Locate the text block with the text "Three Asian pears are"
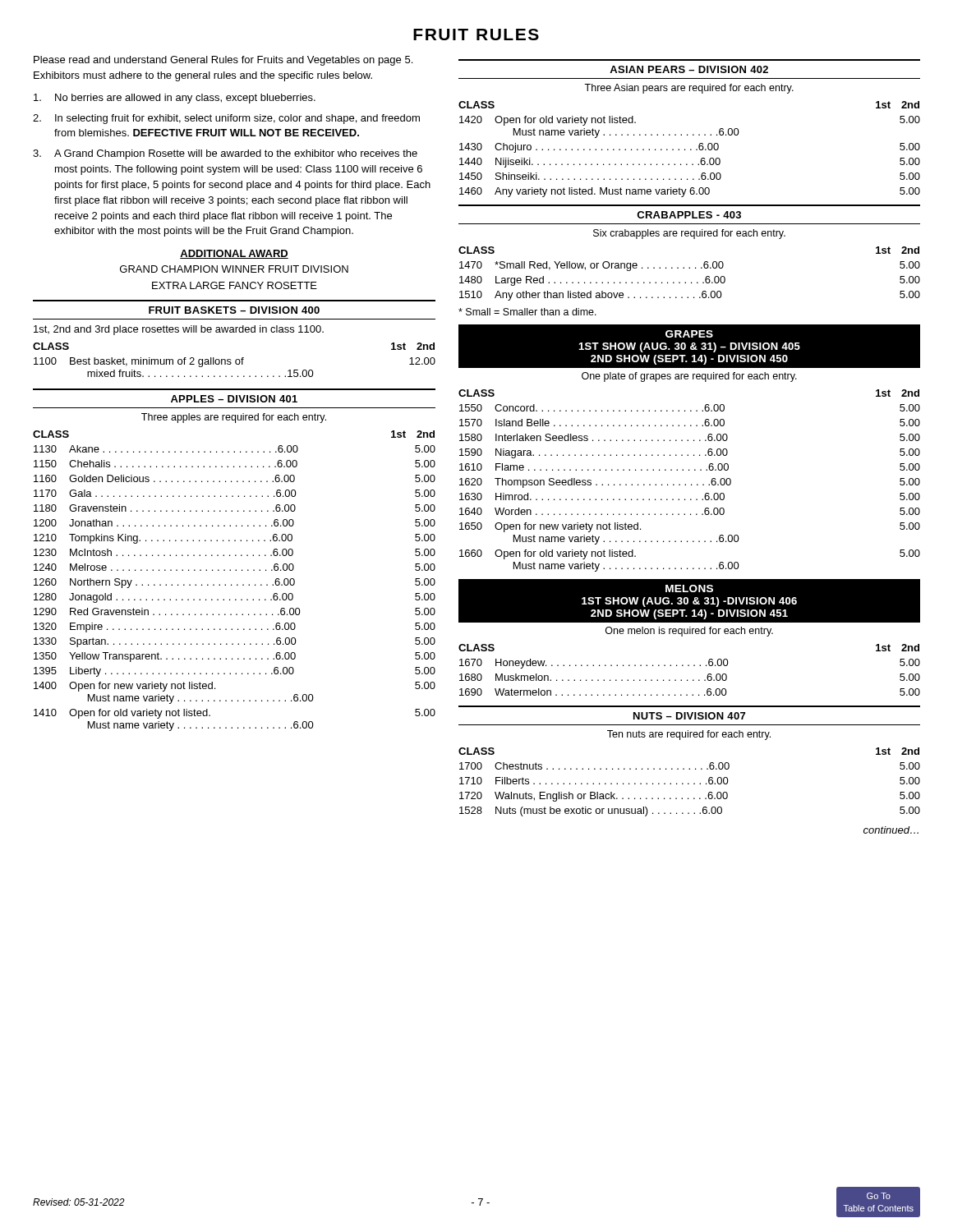The width and height of the screenshot is (953, 1232). coord(689,88)
